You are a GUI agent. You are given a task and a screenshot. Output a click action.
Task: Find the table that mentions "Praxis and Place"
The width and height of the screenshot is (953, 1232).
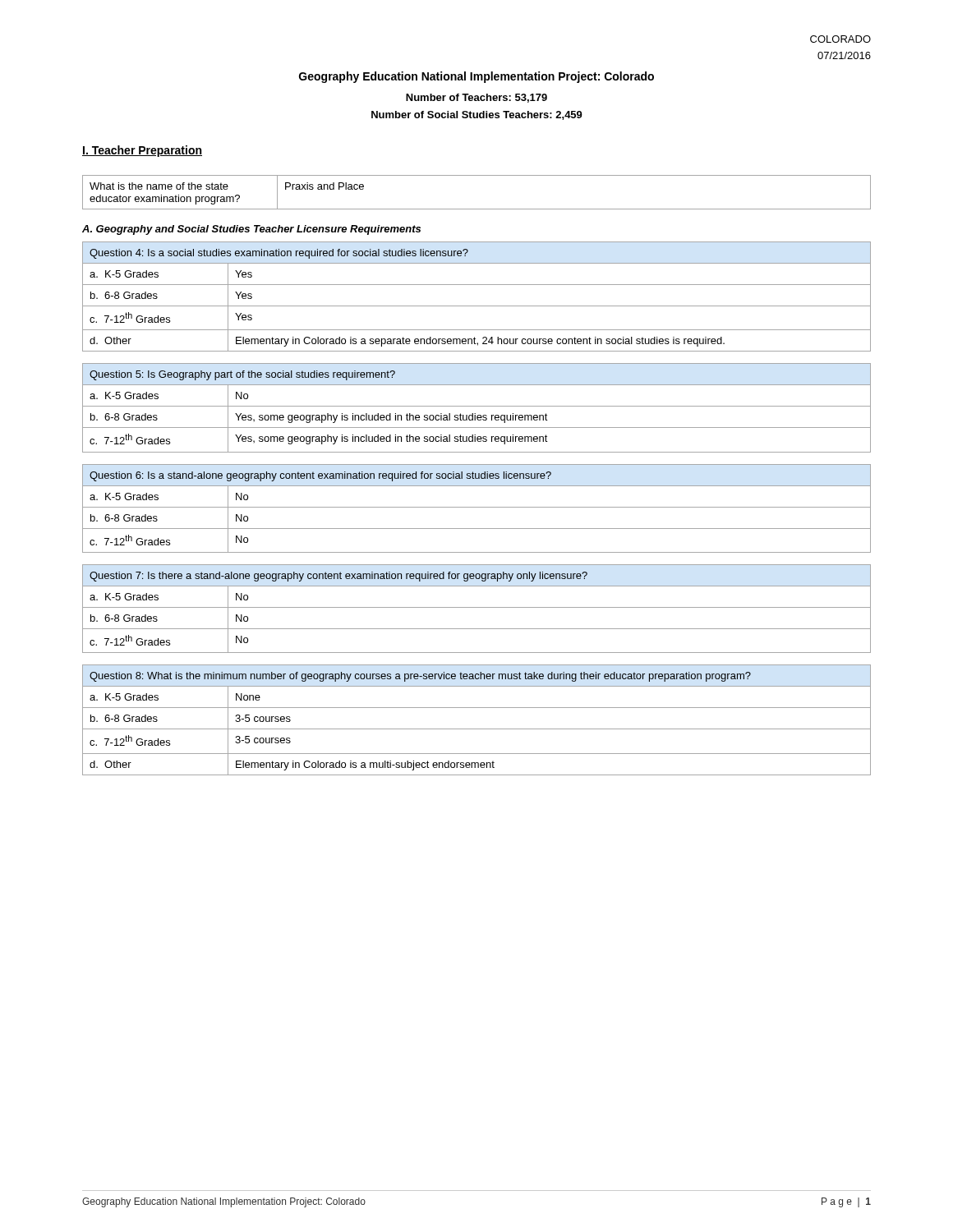(476, 192)
